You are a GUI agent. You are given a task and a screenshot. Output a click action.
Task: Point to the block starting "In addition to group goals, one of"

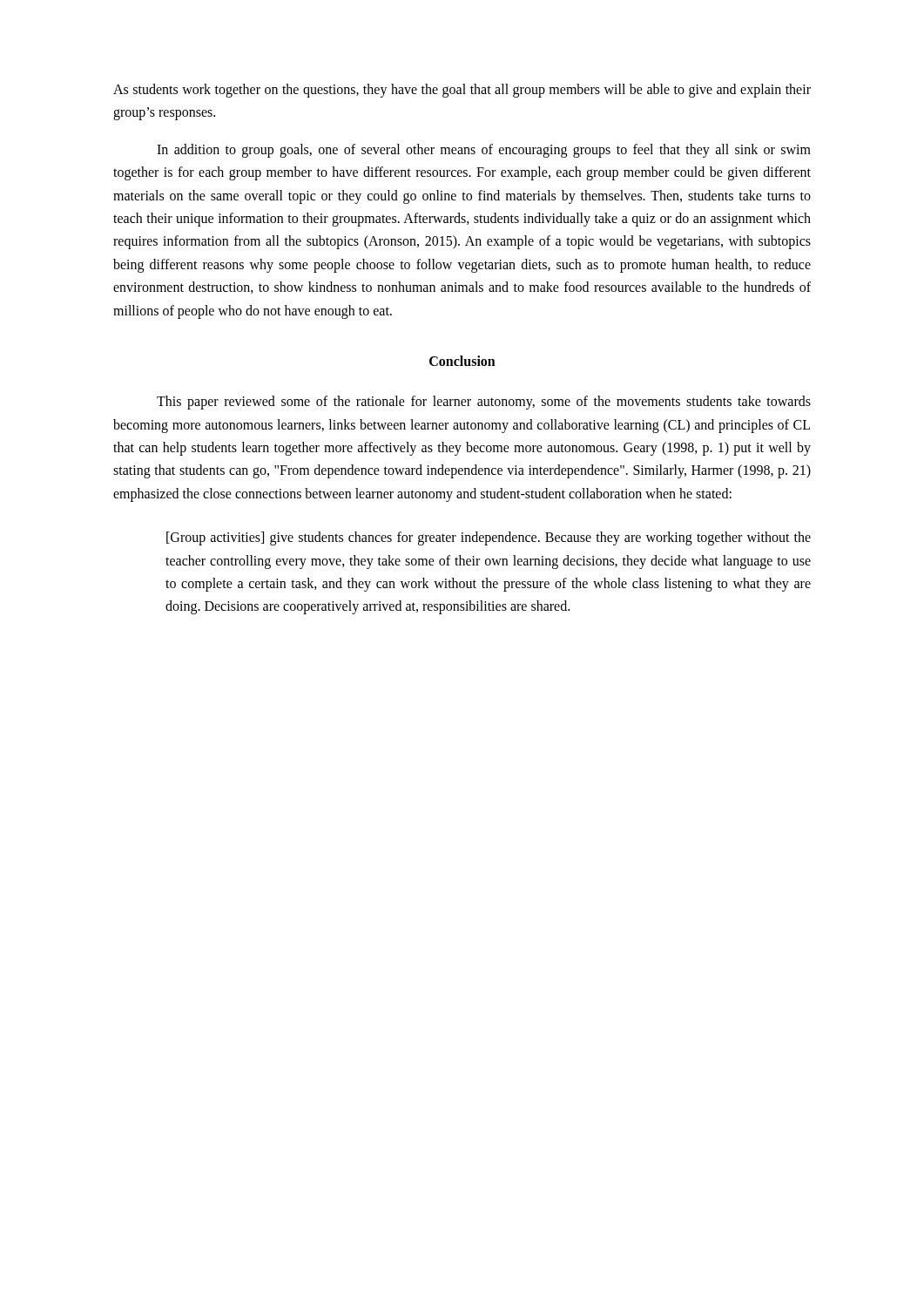[462, 230]
